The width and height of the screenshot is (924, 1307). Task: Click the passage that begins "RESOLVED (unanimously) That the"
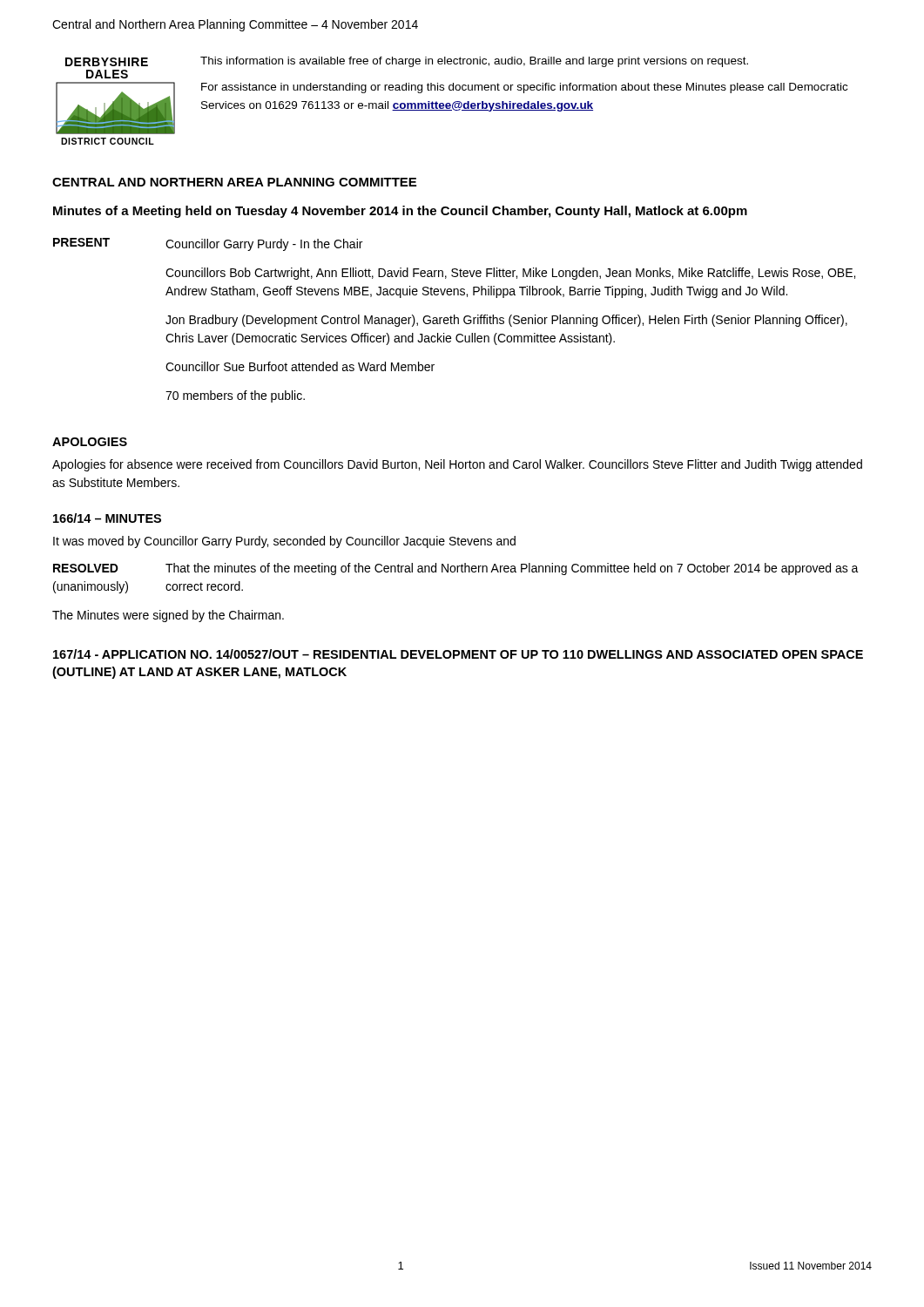coord(462,578)
